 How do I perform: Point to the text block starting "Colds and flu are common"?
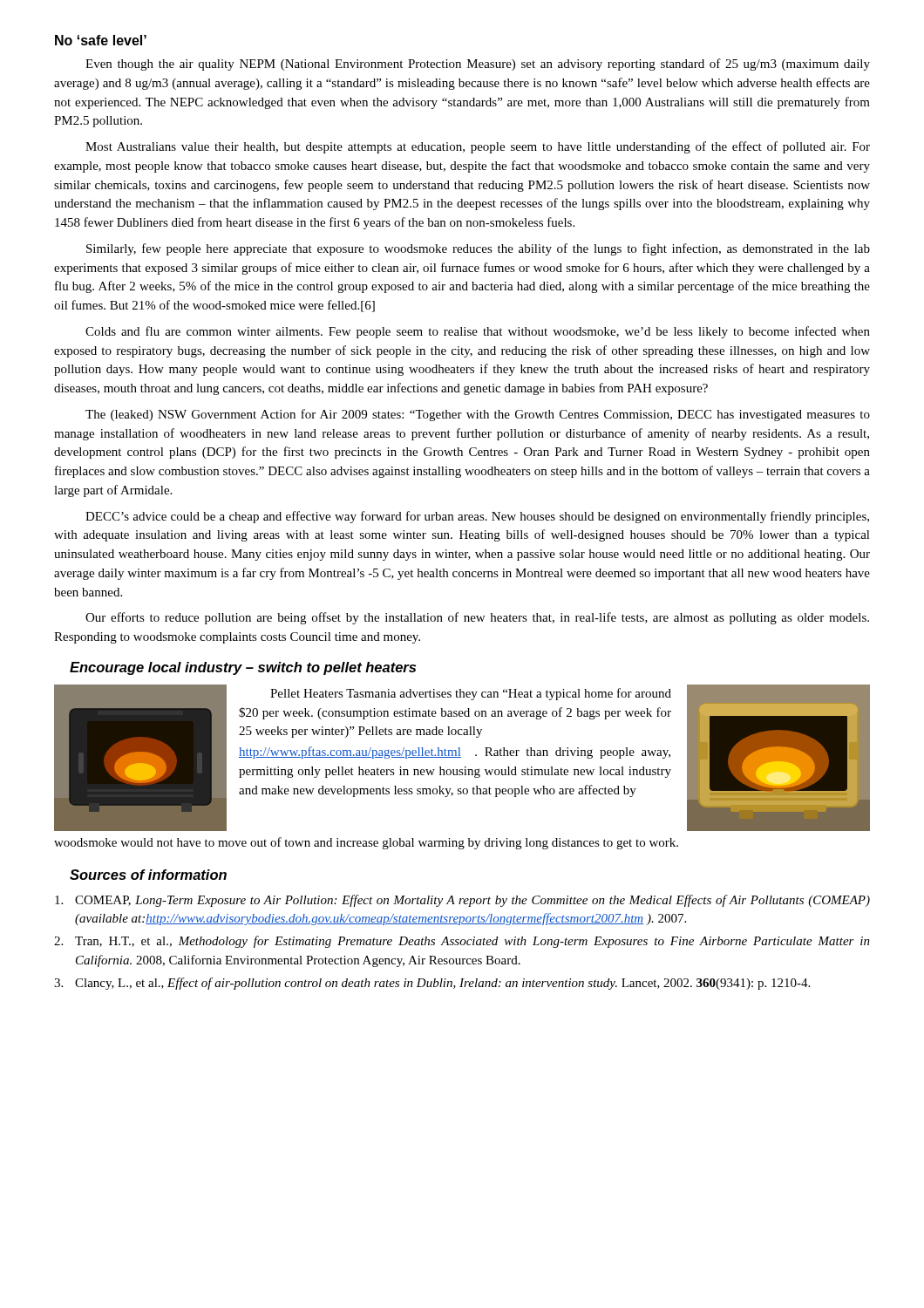pyautogui.click(x=462, y=360)
